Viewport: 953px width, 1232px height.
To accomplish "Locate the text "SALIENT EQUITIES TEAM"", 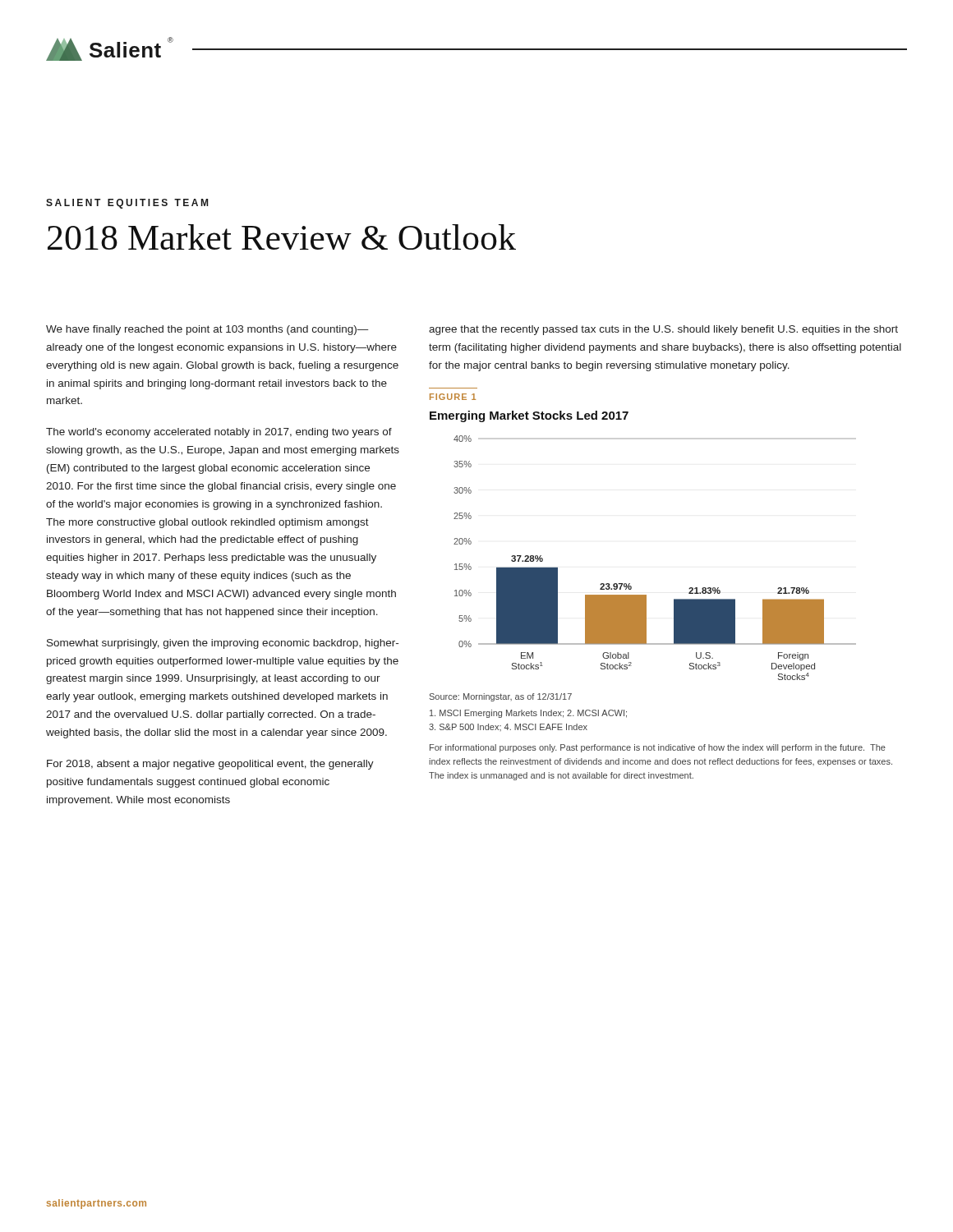I will (x=128, y=203).
